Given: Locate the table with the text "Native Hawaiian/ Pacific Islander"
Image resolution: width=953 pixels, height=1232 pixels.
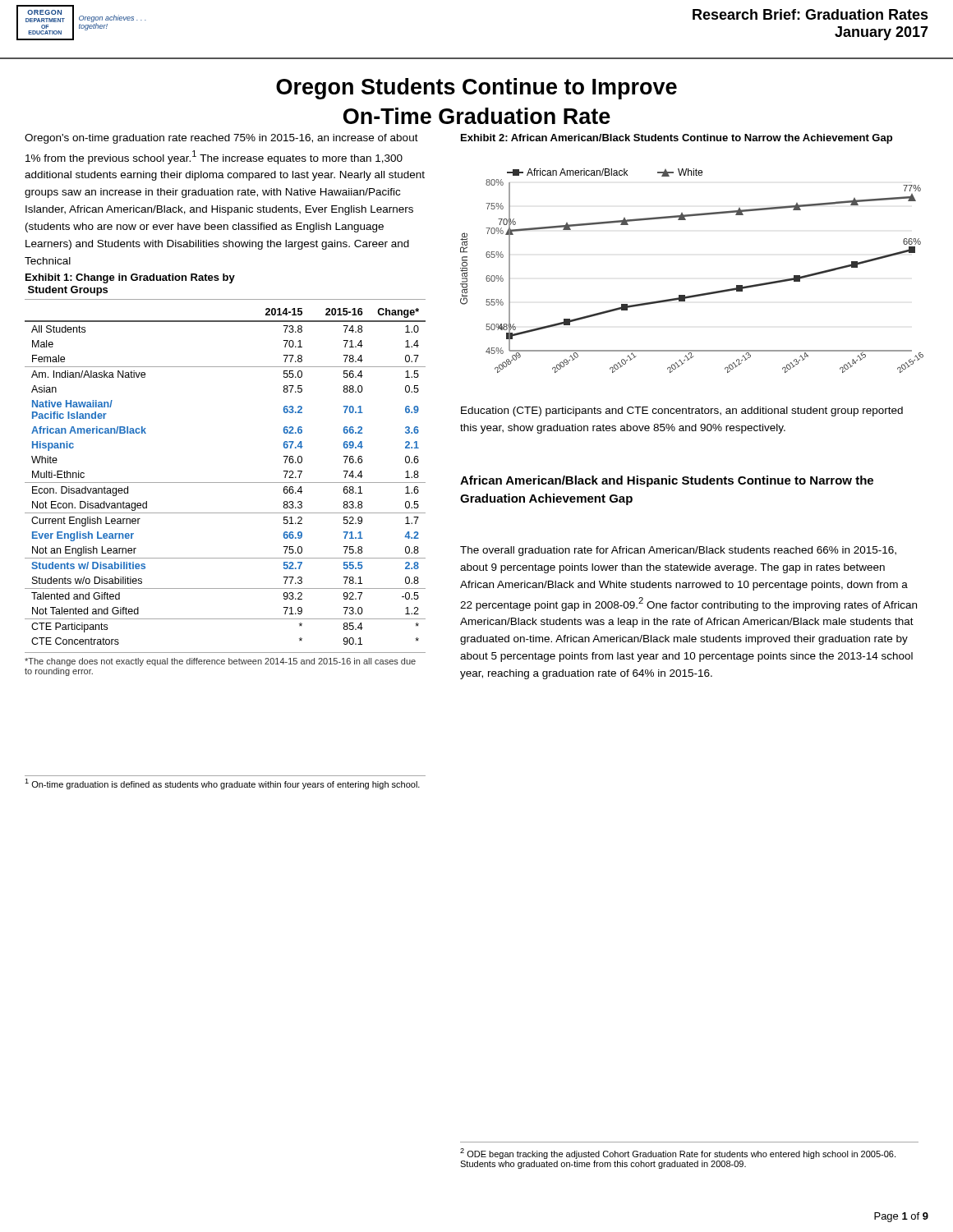Looking at the screenshot, I should (x=225, y=490).
